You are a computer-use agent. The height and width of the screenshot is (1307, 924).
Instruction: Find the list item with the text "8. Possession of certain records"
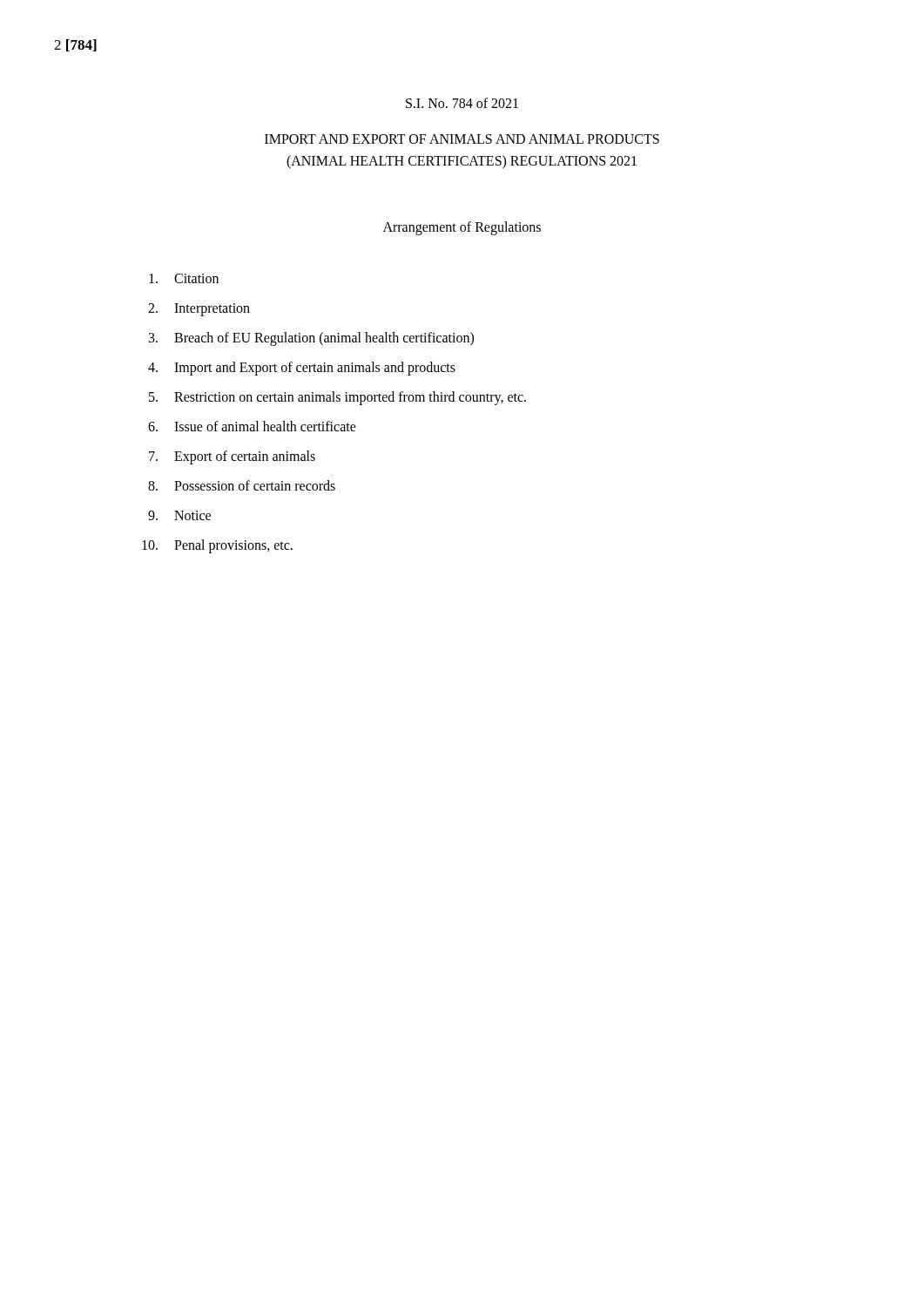pos(224,486)
